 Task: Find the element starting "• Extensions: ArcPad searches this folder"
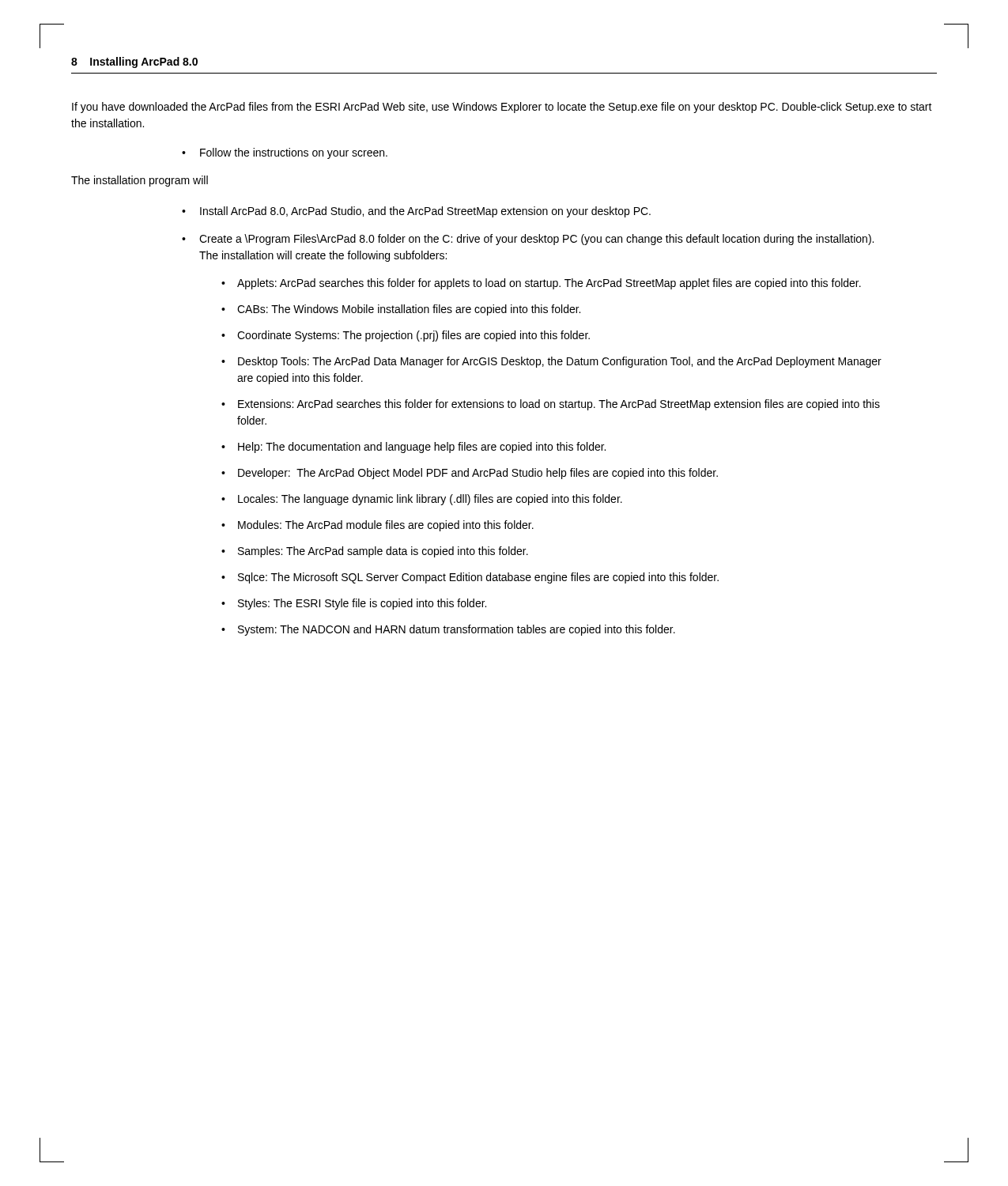555,413
